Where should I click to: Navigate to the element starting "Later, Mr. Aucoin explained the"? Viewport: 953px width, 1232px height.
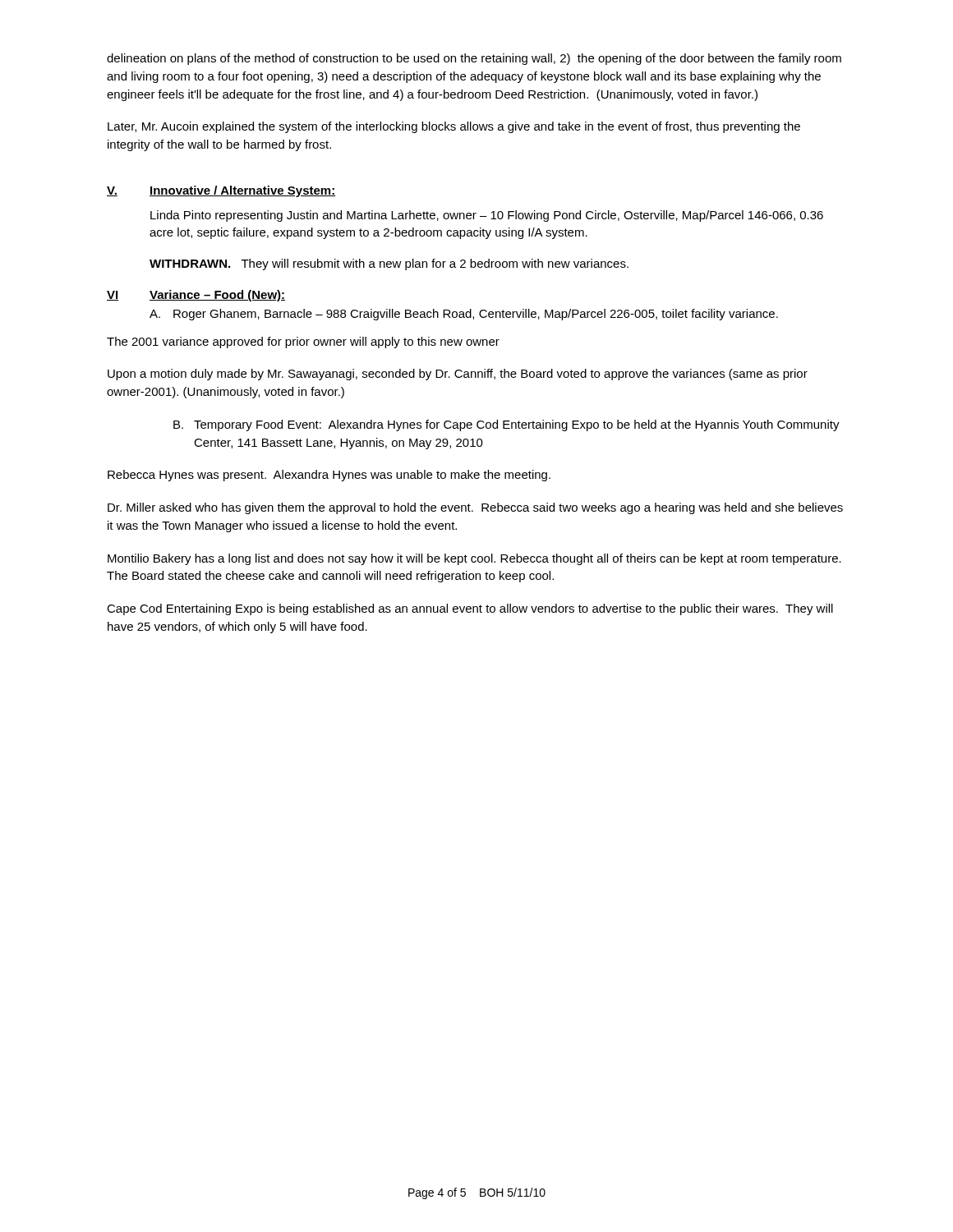tap(454, 135)
